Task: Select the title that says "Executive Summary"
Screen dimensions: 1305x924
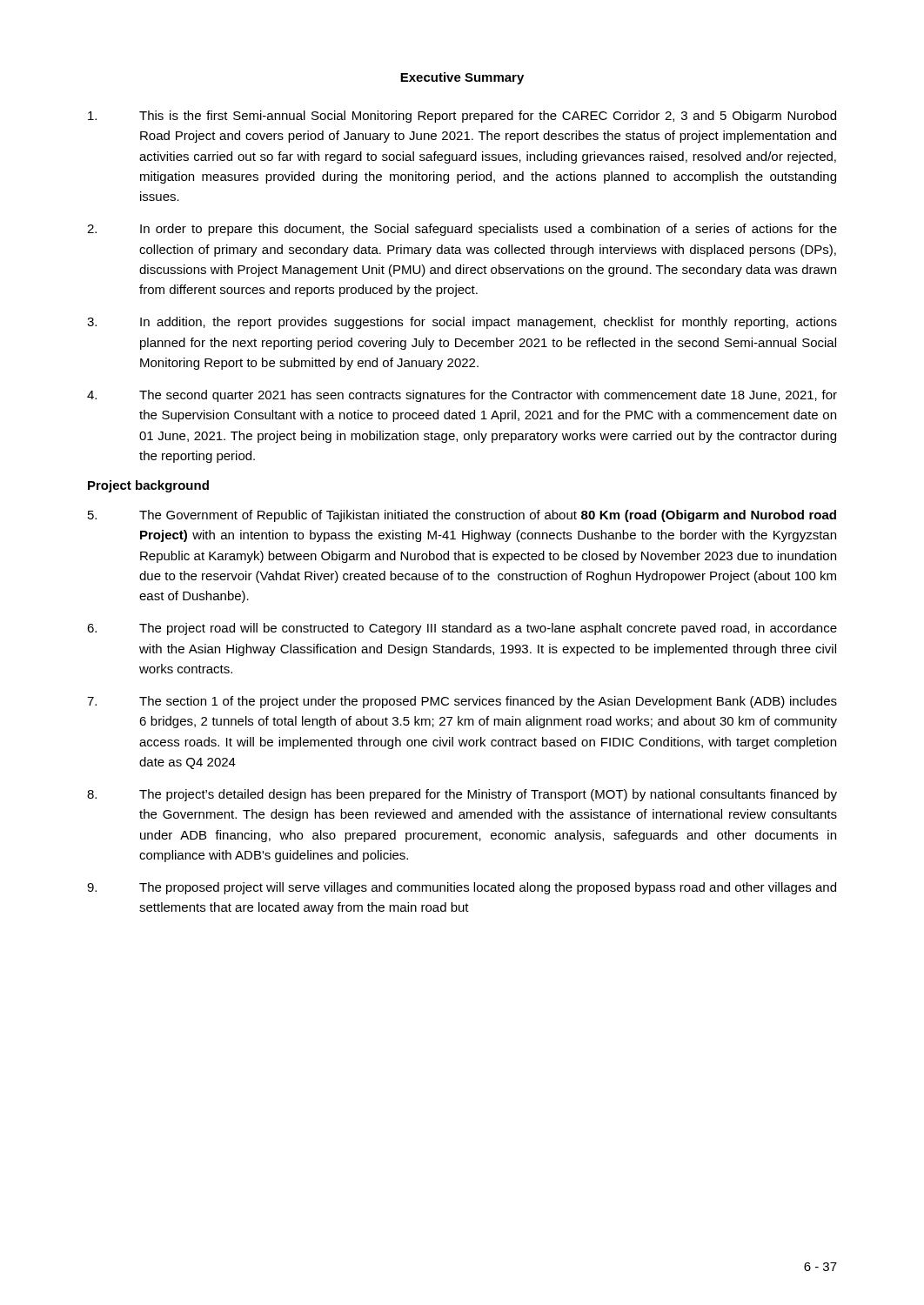Action: [x=462, y=77]
